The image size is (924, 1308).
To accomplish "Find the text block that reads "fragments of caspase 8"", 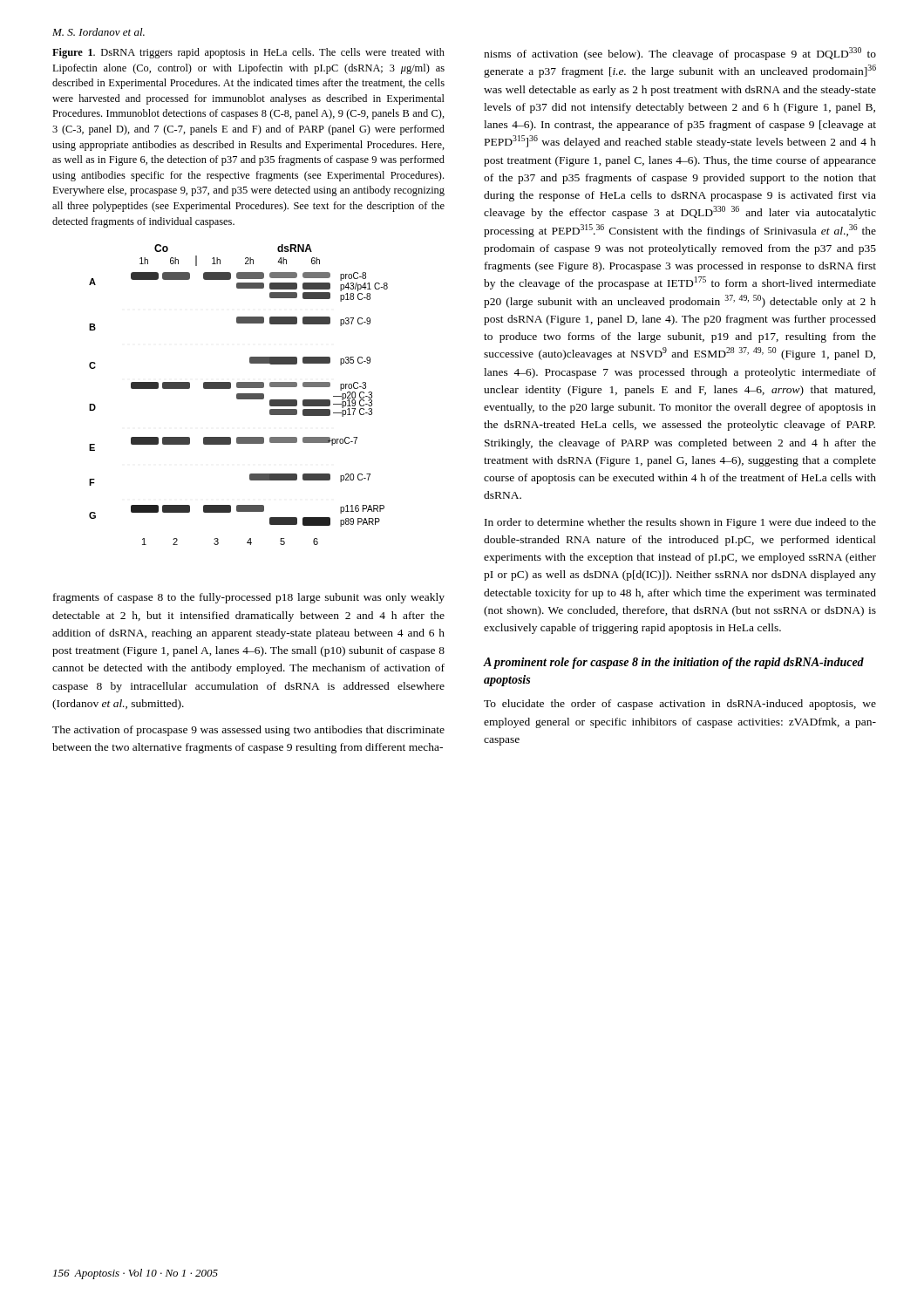I will (x=248, y=650).
